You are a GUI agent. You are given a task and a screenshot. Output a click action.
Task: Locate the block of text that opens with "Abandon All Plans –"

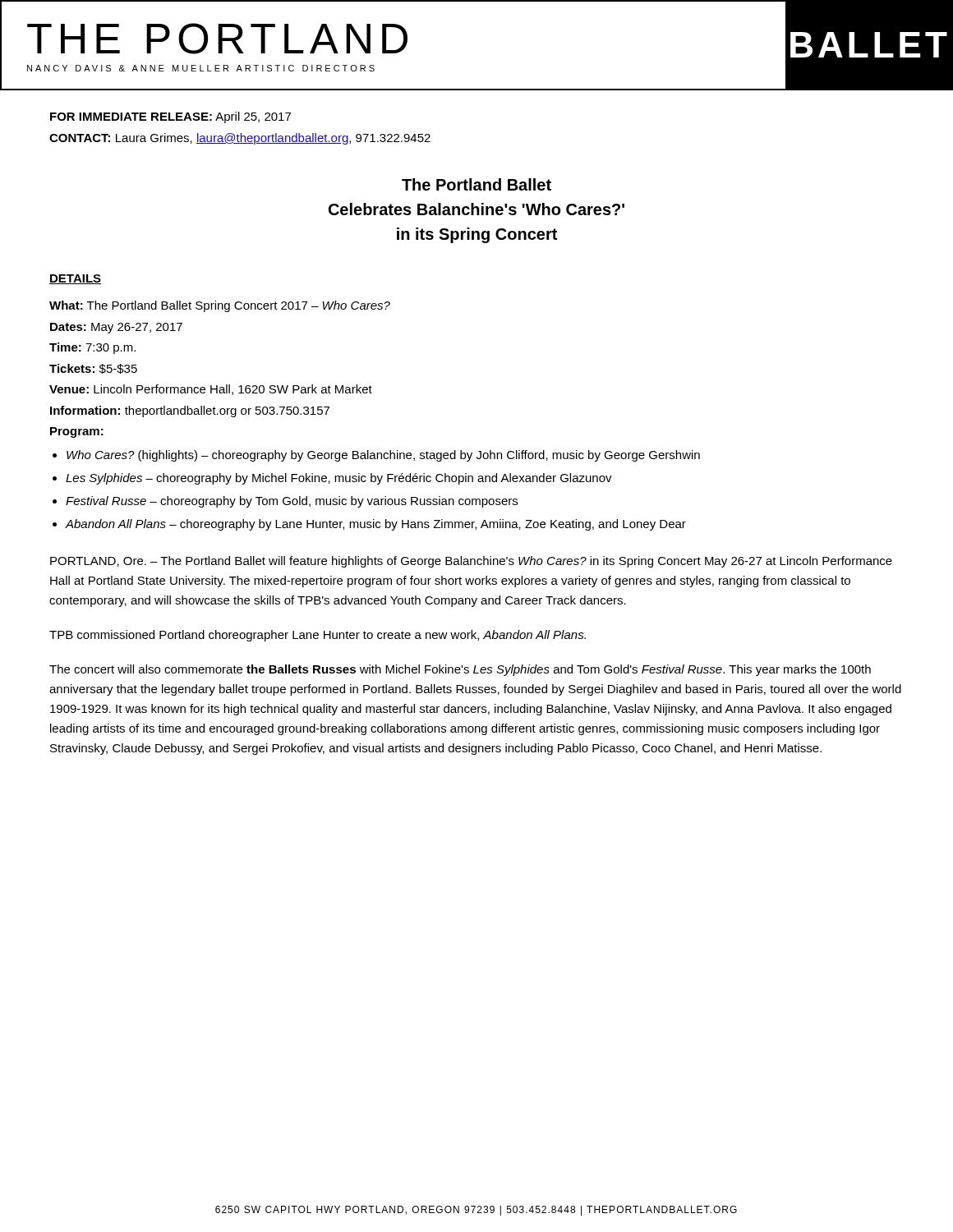coord(376,523)
